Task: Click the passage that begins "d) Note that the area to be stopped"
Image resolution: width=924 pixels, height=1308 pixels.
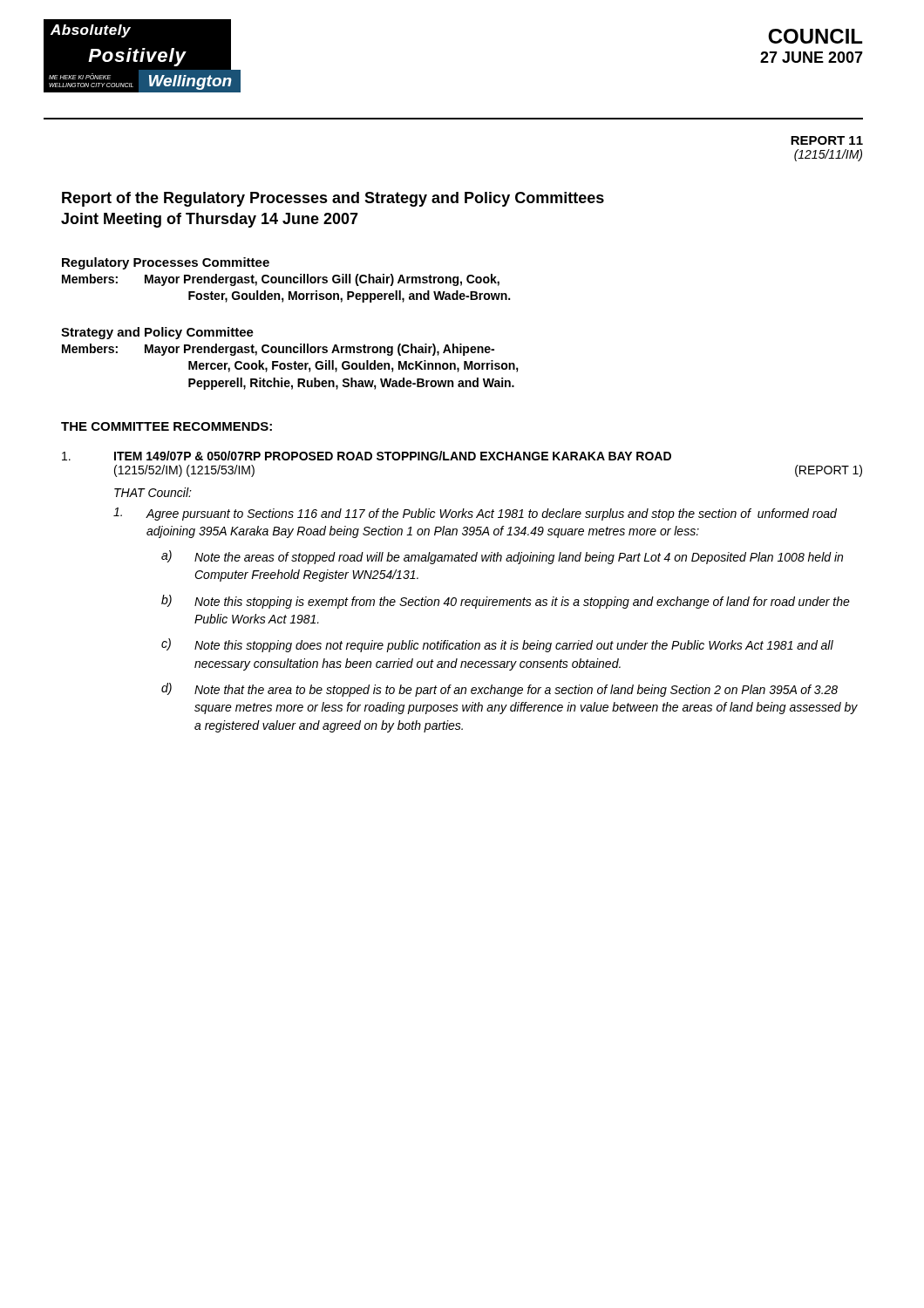Action: (512, 707)
